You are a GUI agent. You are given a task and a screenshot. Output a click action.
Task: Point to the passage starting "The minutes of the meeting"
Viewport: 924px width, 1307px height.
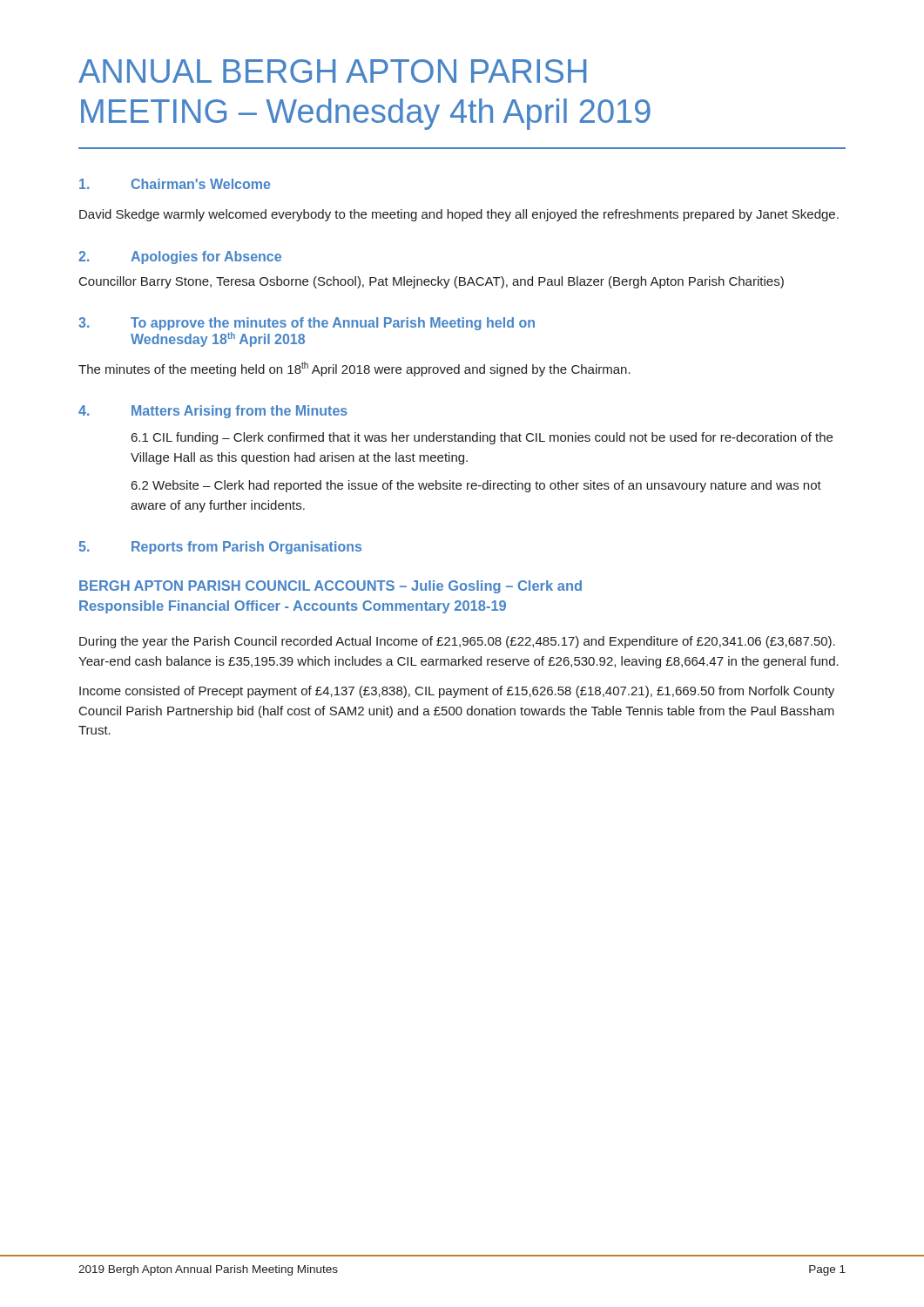tap(355, 368)
